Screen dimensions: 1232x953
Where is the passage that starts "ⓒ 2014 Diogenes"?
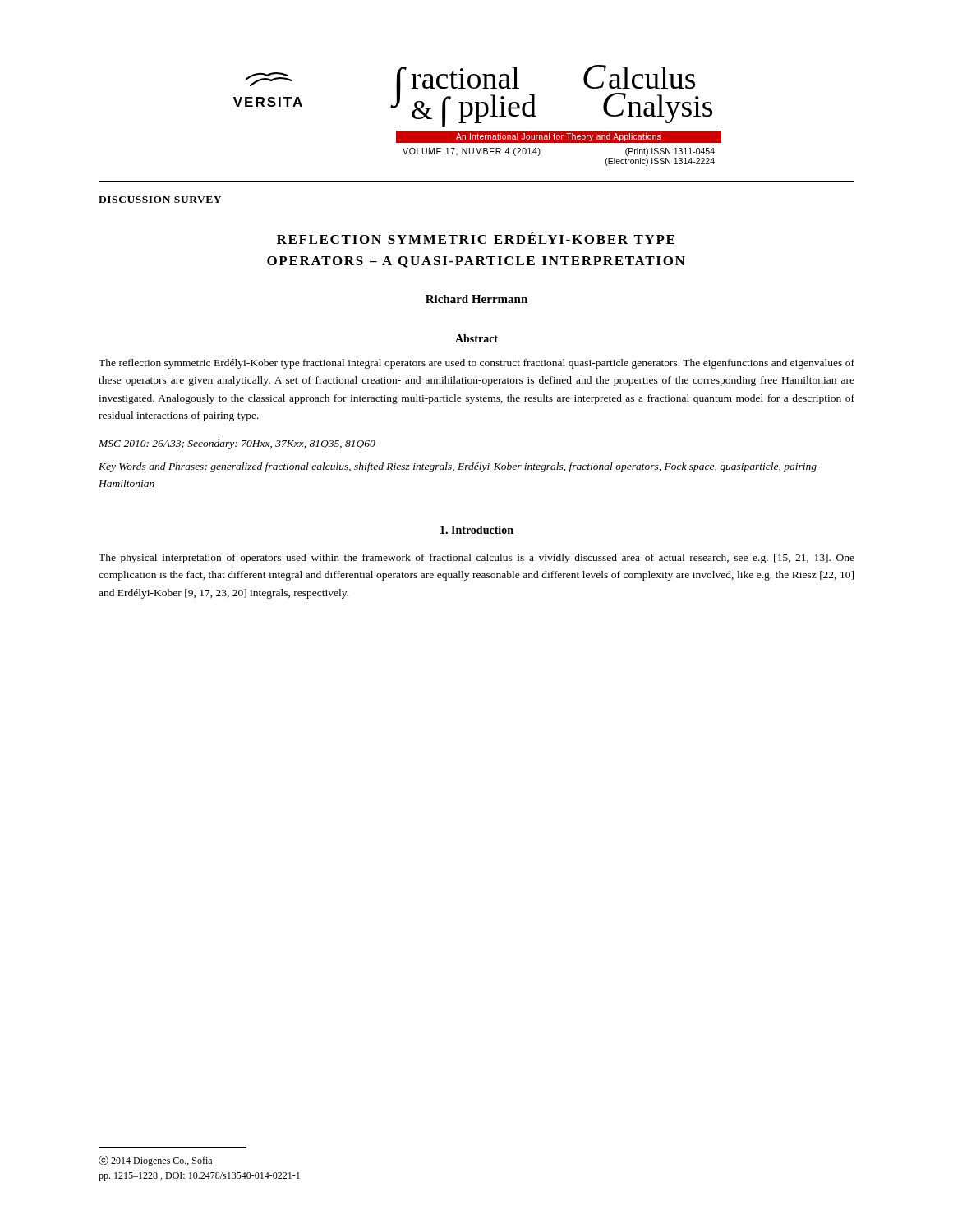[199, 1168]
